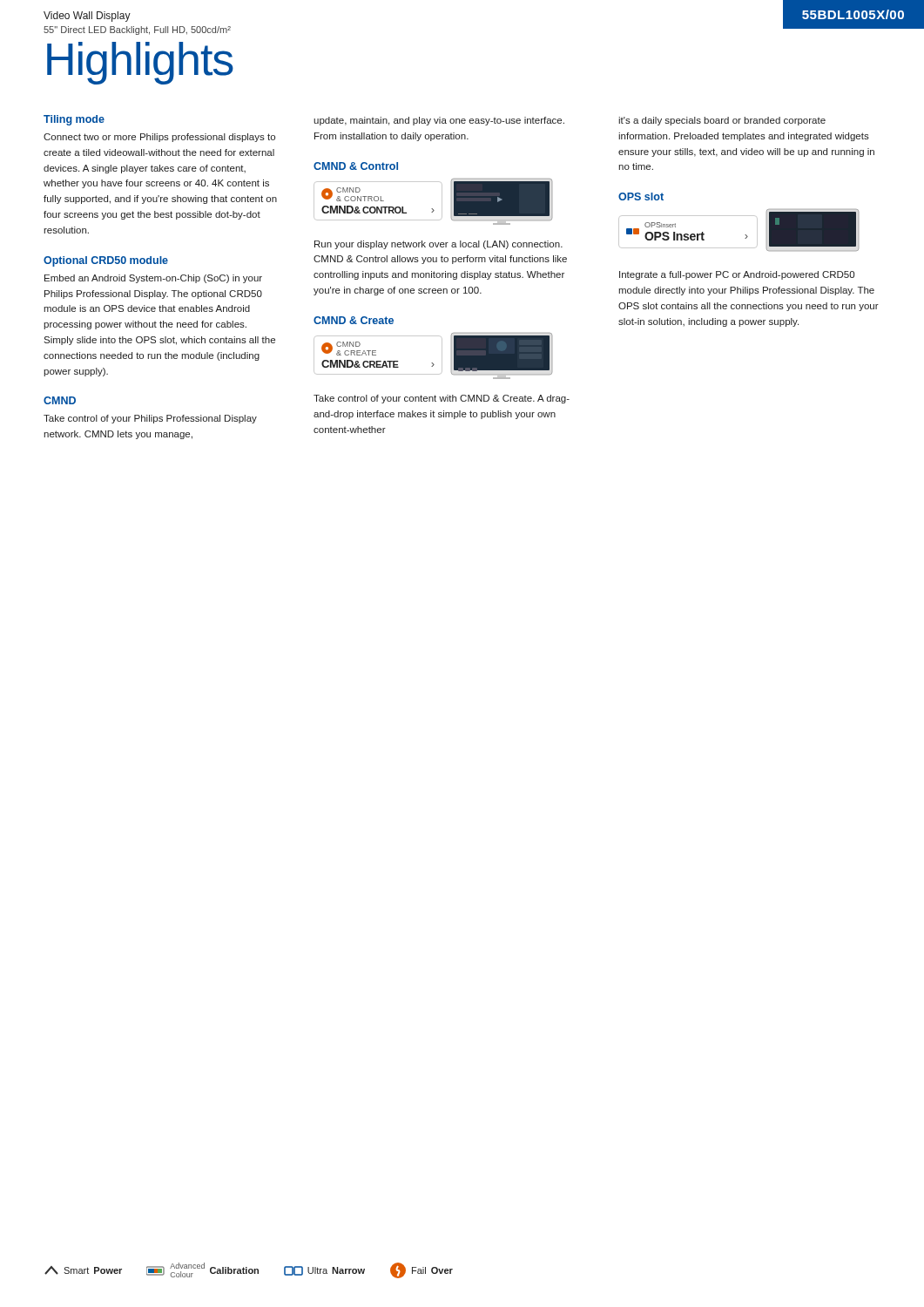Navigate to the passage starting "Take control of your content with"
The width and height of the screenshot is (924, 1307).
point(442,414)
